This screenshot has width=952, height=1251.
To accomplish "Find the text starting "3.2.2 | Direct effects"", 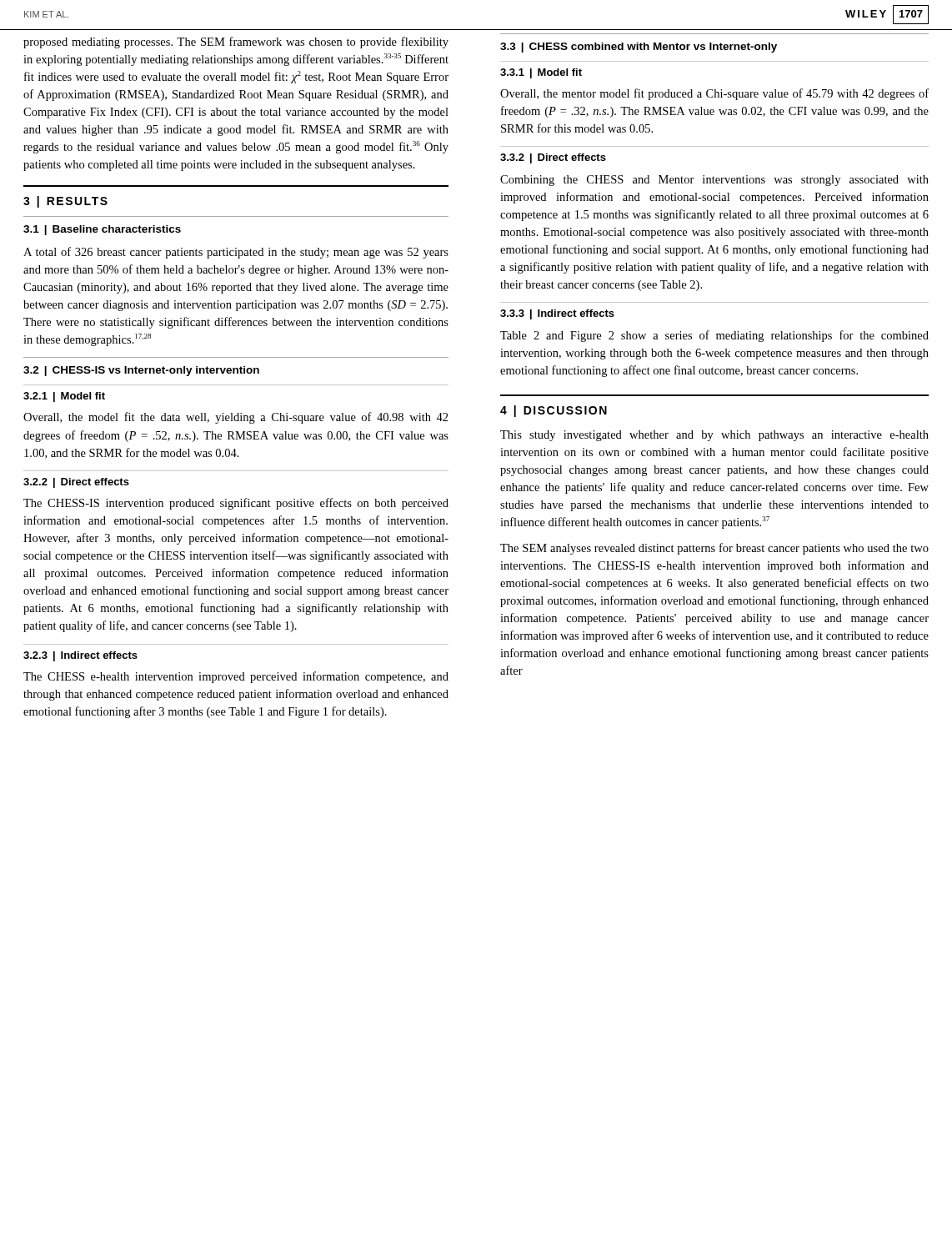I will point(76,482).
